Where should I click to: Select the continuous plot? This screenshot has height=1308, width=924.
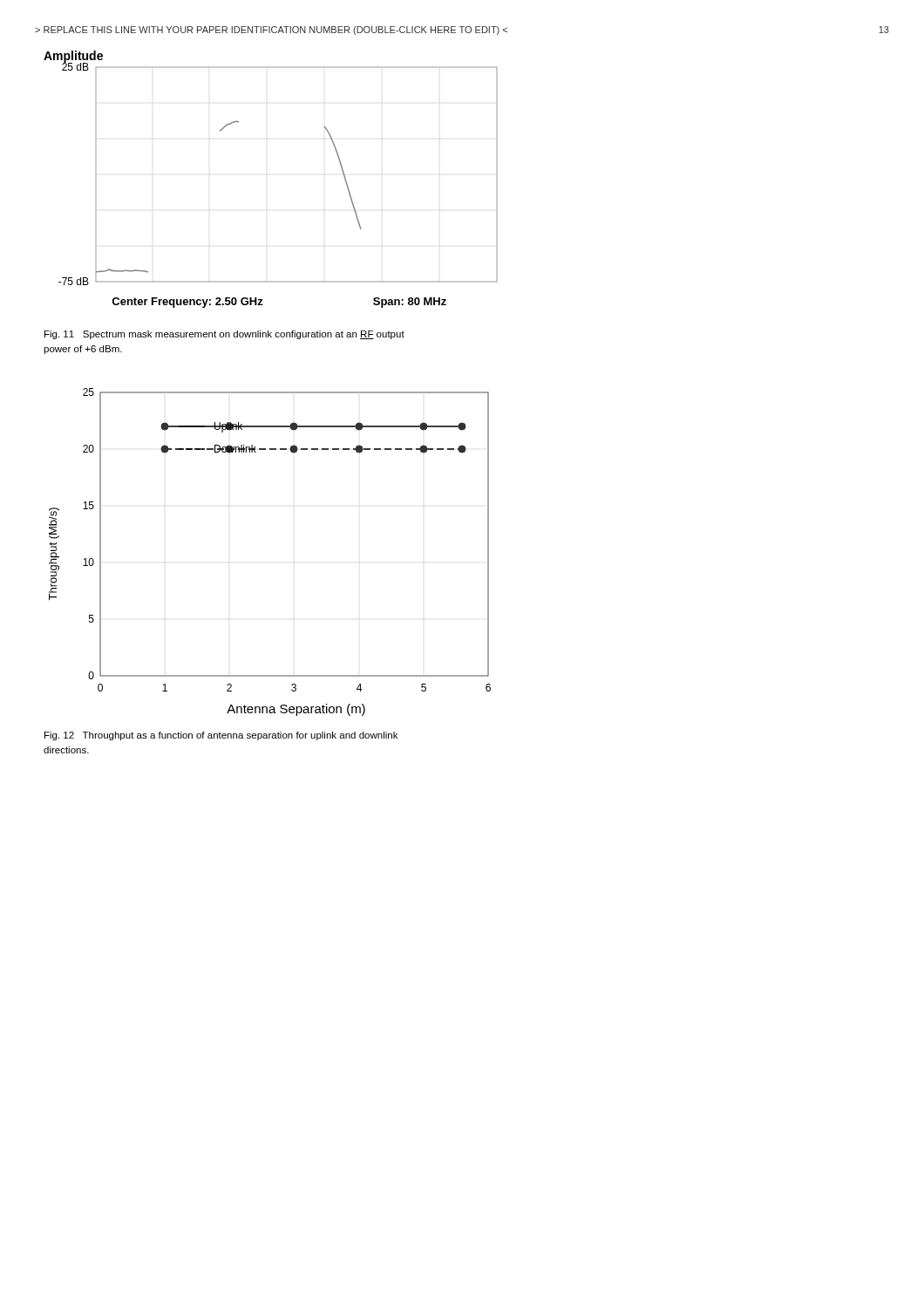click(x=275, y=183)
